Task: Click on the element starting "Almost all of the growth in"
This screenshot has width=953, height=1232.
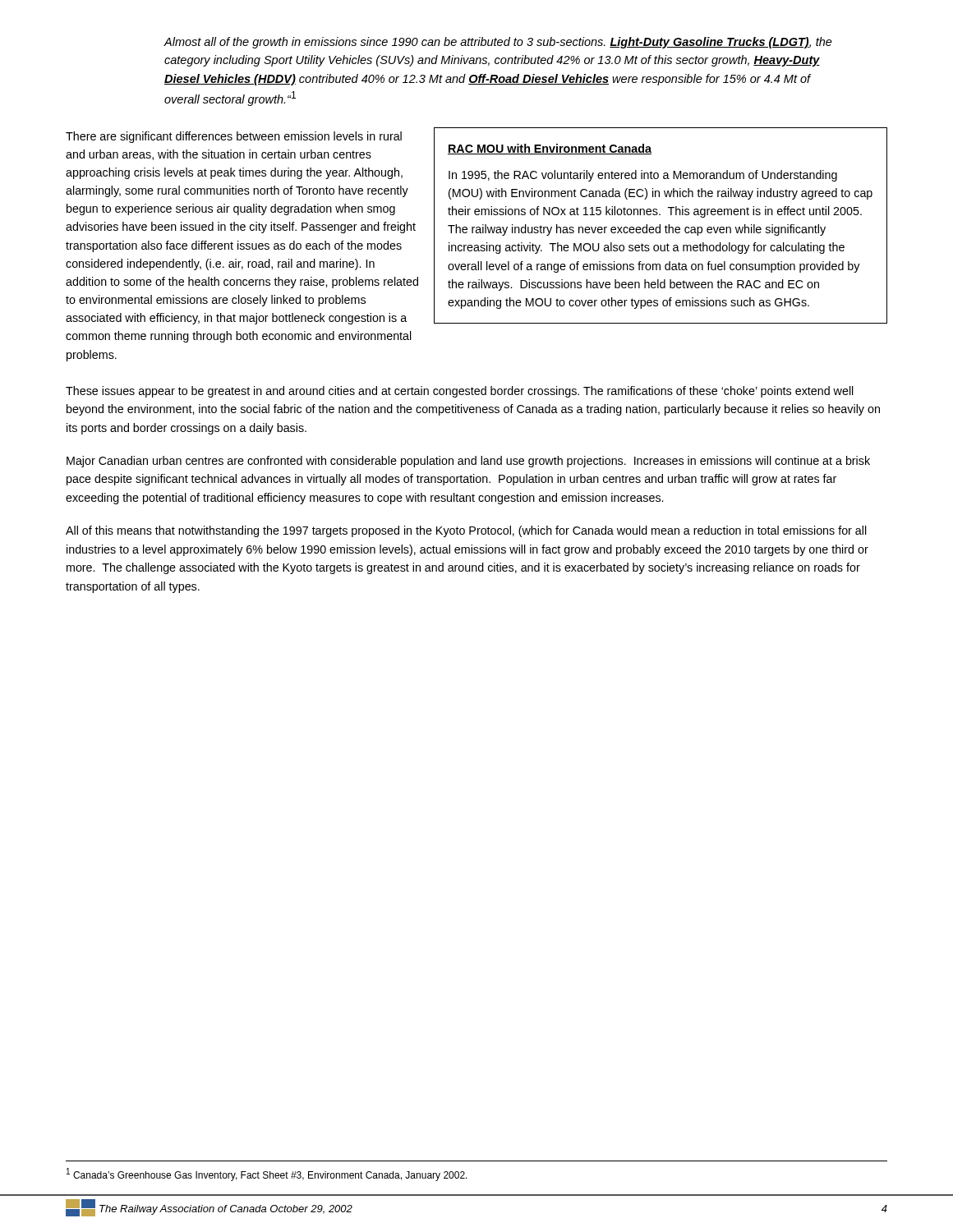Action: 498,71
